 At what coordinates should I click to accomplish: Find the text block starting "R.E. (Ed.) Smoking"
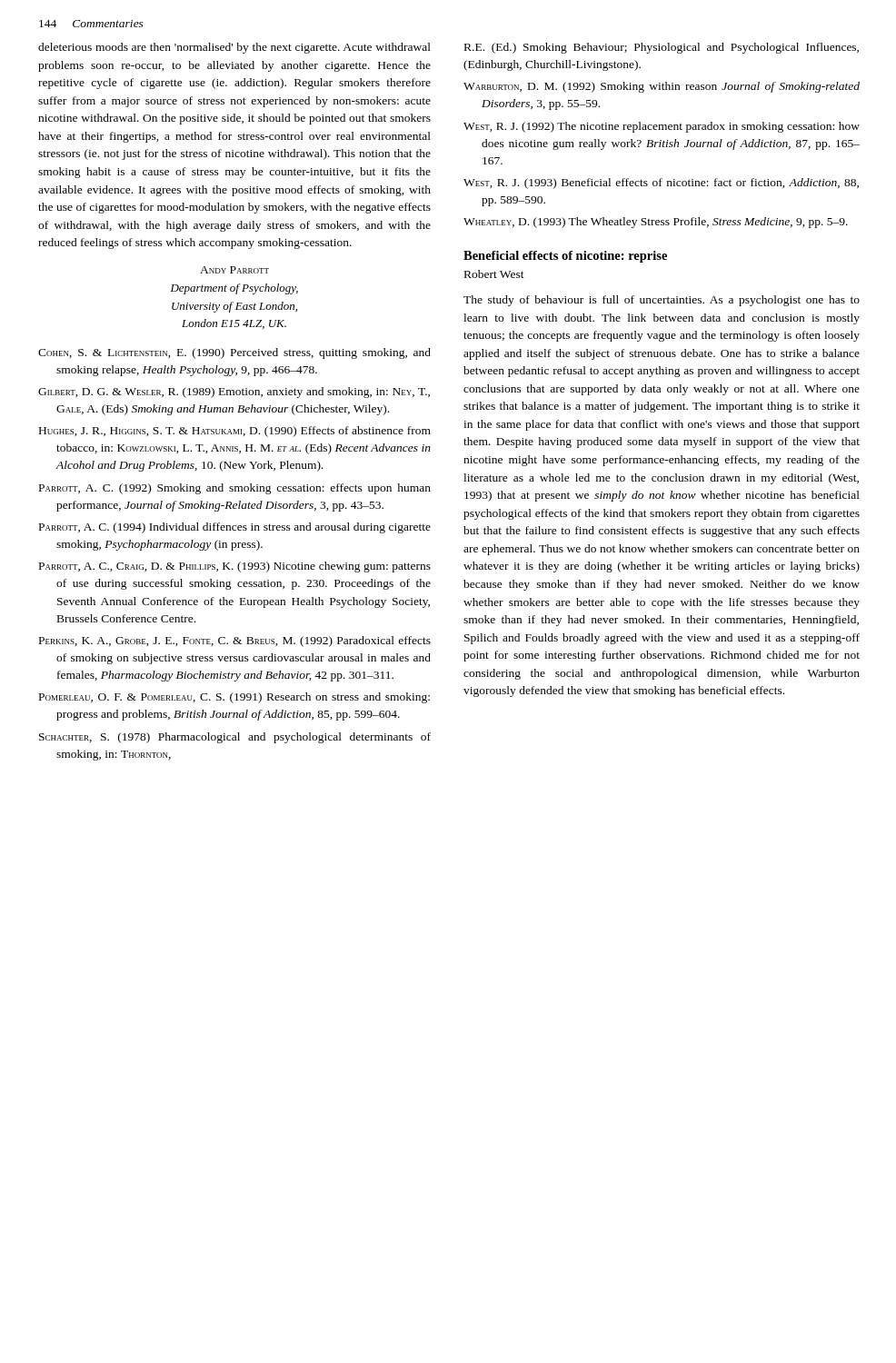tap(662, 55)
